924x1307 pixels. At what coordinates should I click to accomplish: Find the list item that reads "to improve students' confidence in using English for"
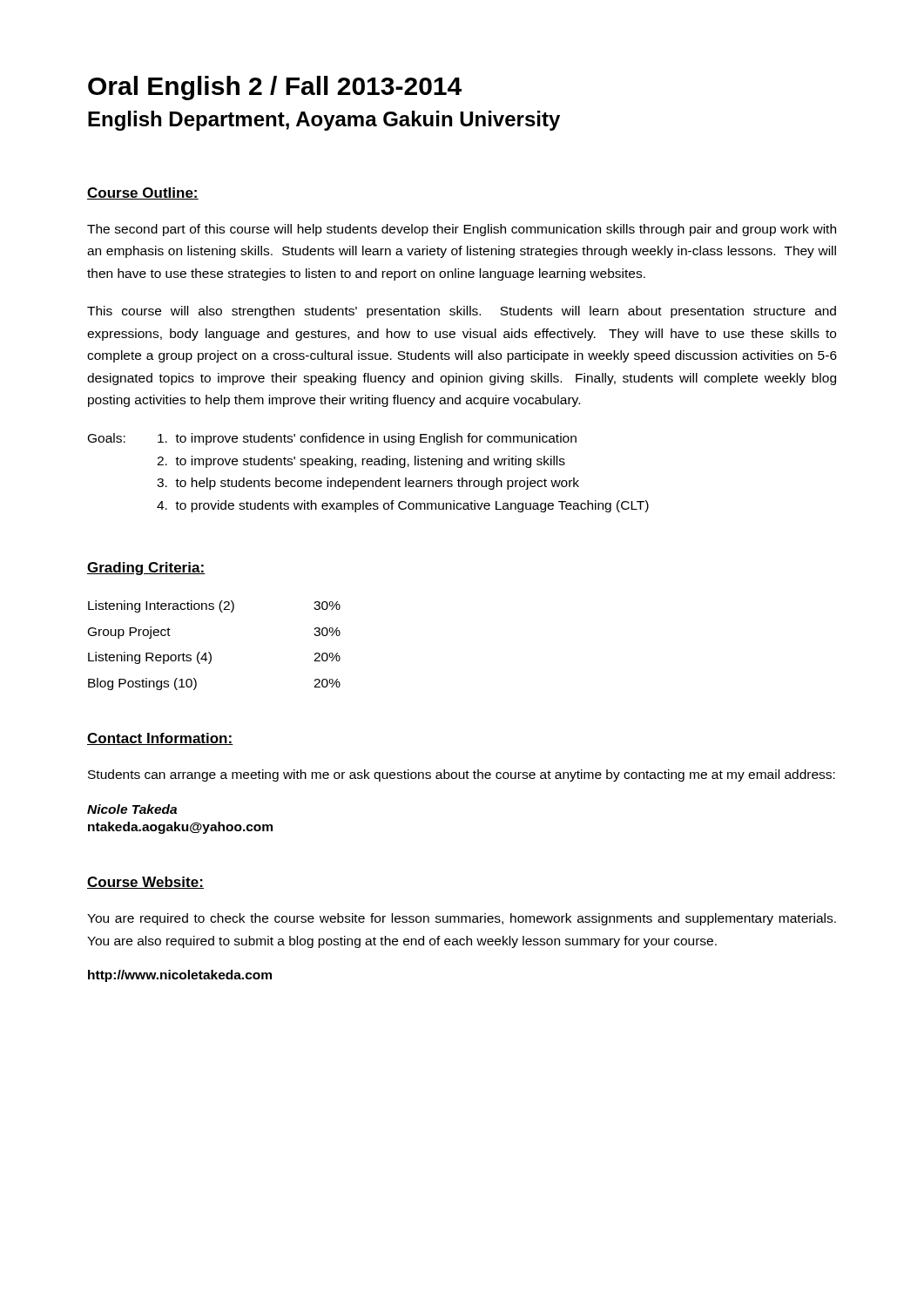(x=367, y=438)
